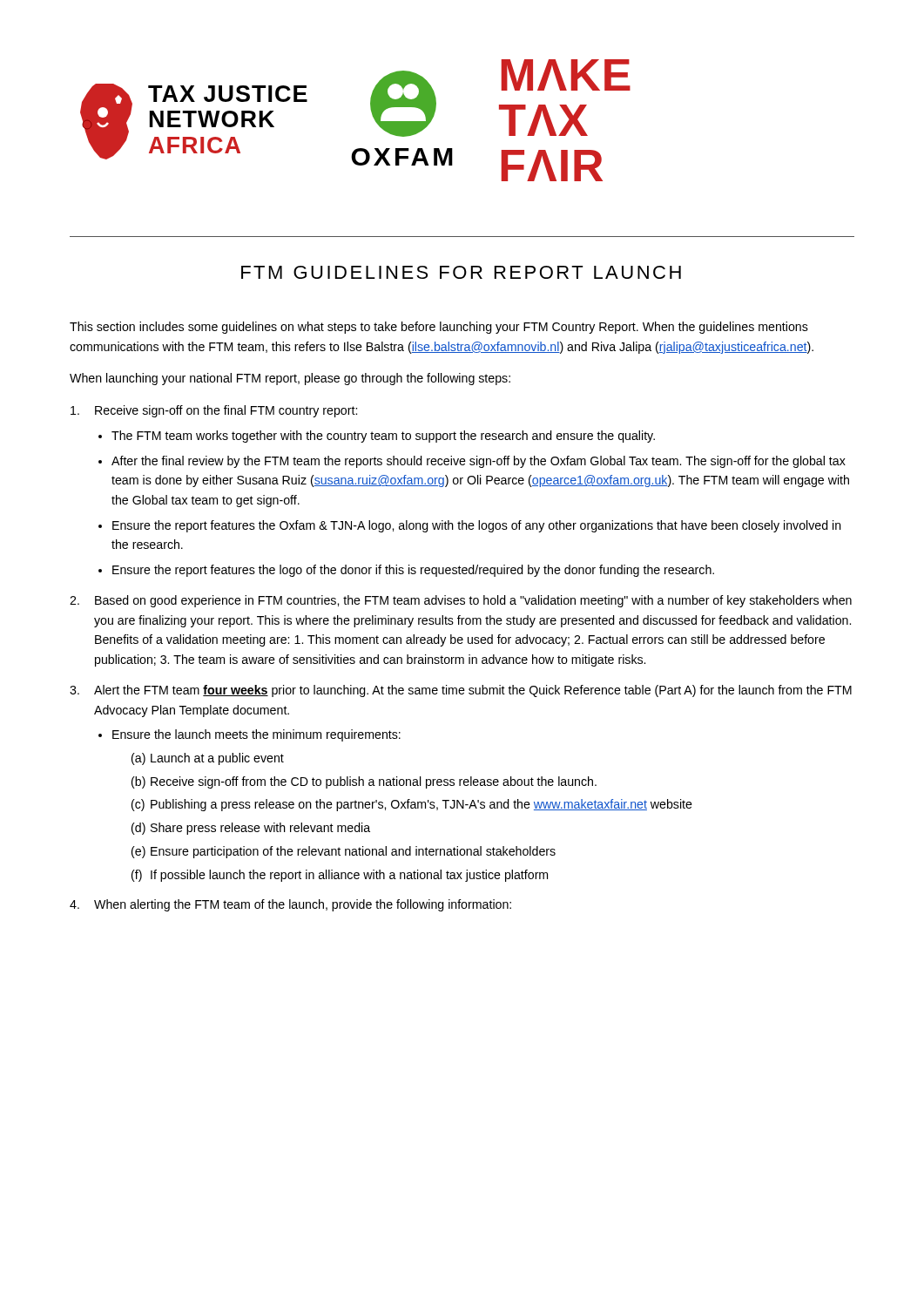Locate the text "FTM GUIDELINES FOR REPORT LAUNCH"

pyautogui.click(x=462, y=273)
